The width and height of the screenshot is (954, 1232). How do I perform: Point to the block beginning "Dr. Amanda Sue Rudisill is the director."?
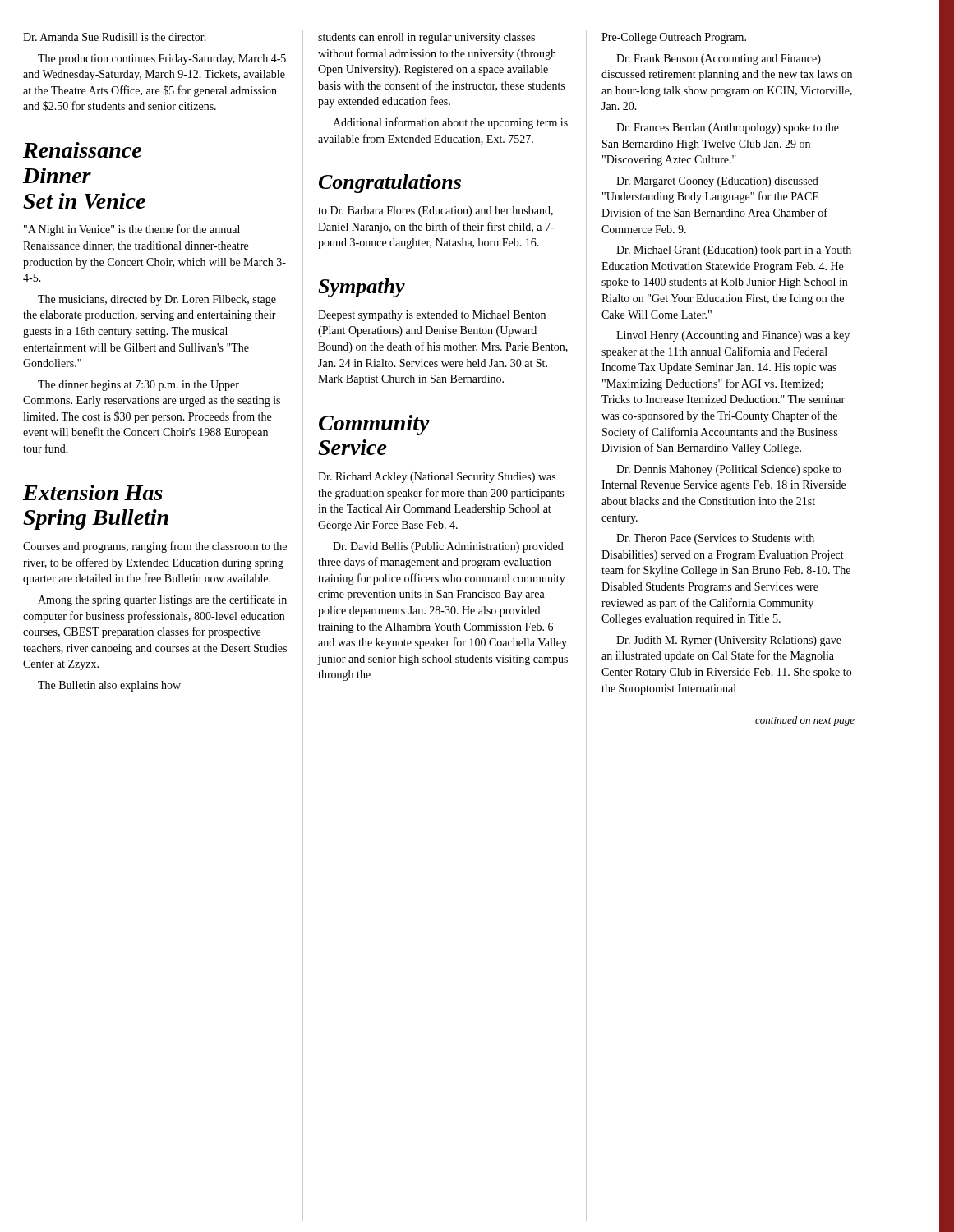coord(155,72)
